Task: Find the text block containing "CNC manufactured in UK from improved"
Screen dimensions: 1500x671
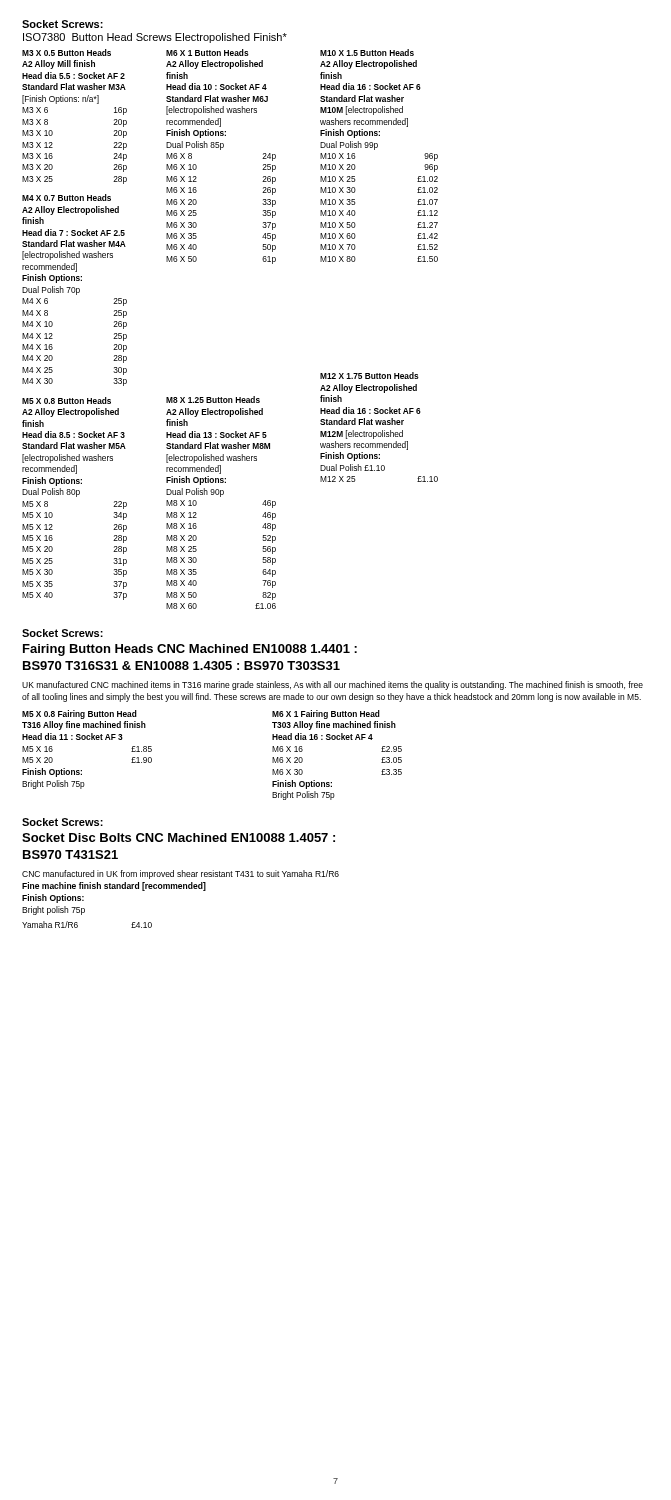Action: pyautogui.click(x=180, y=892)
